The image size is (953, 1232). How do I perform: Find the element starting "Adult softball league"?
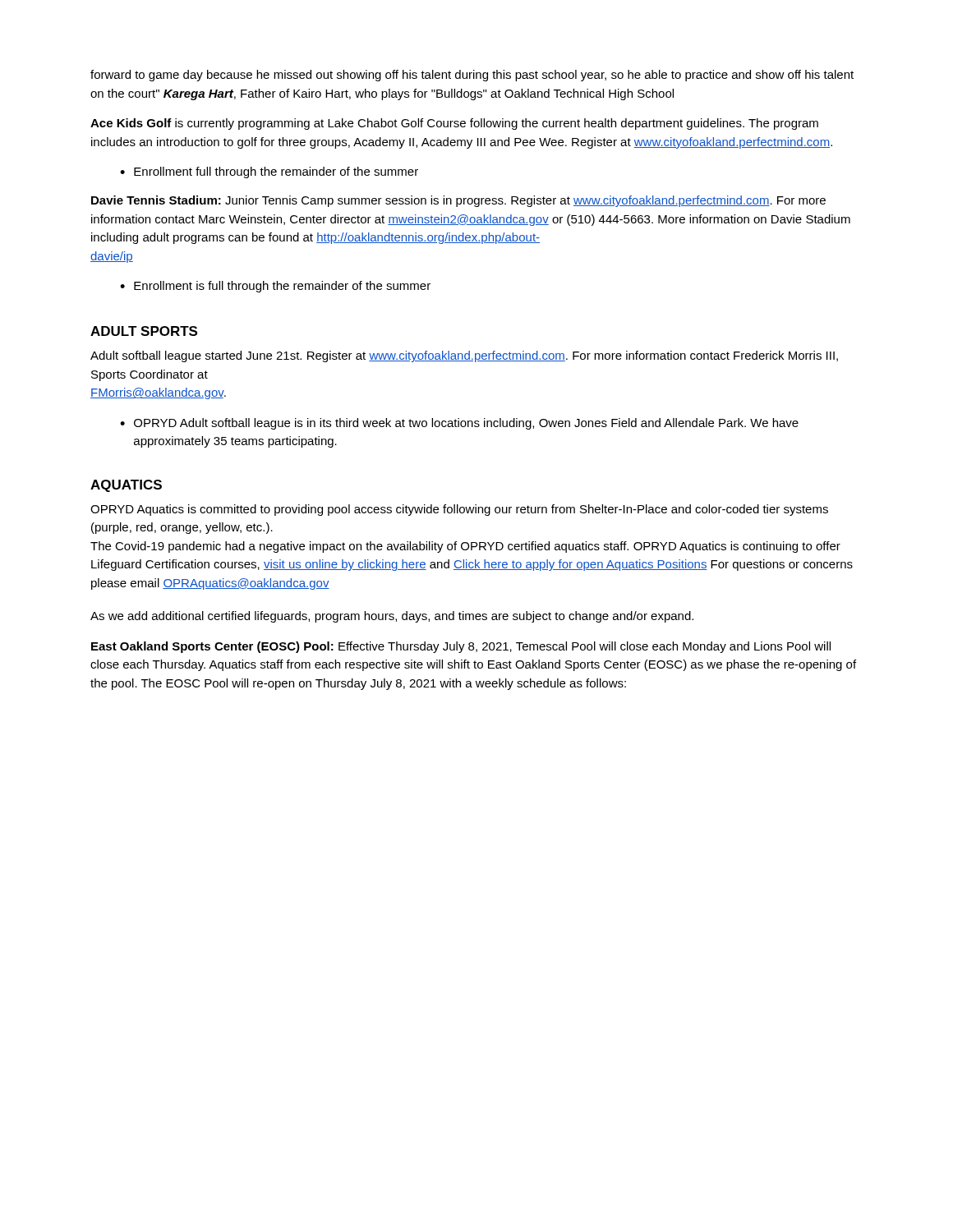[x=464, y=356]
